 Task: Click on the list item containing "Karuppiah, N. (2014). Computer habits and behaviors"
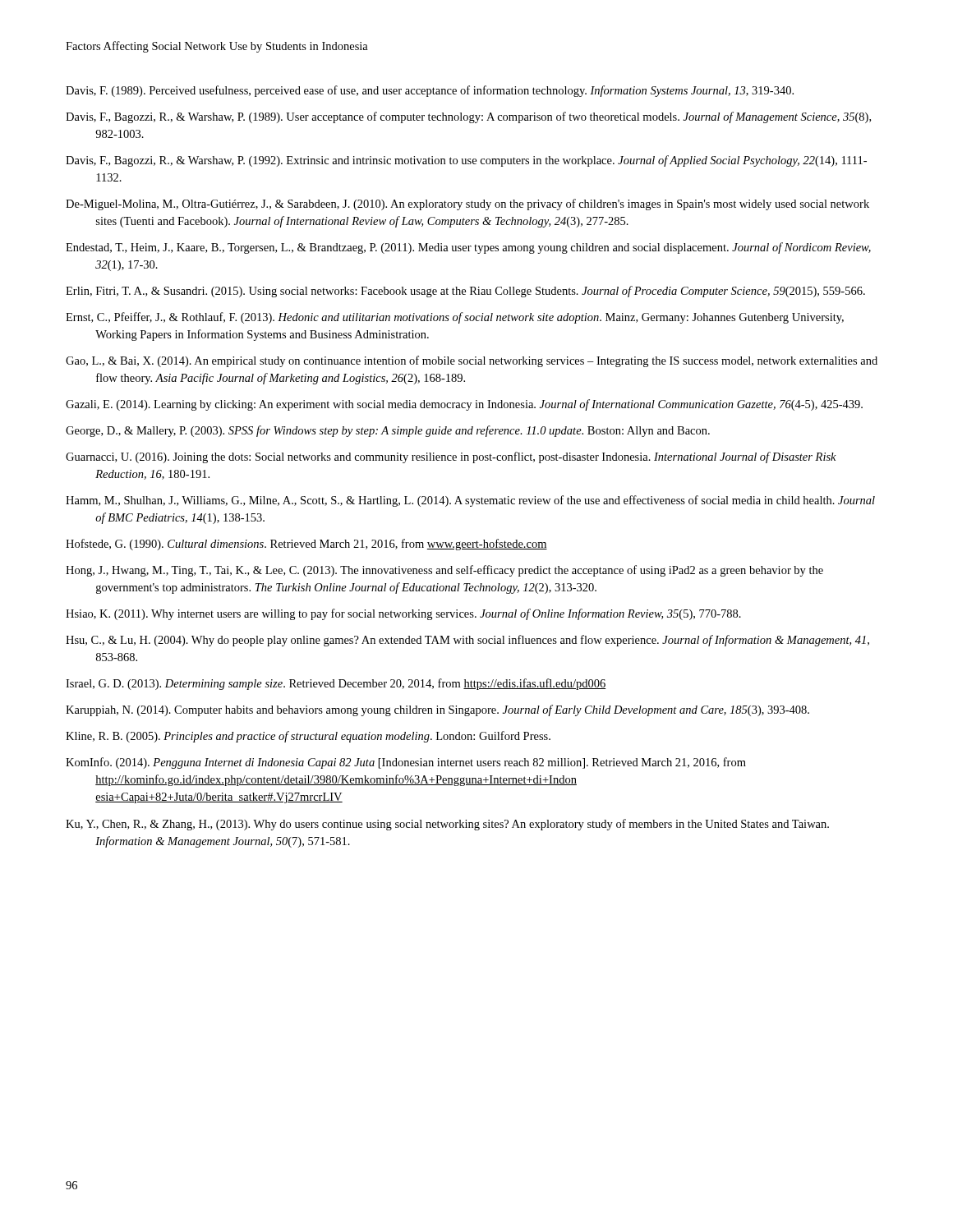tap(438, 710)
